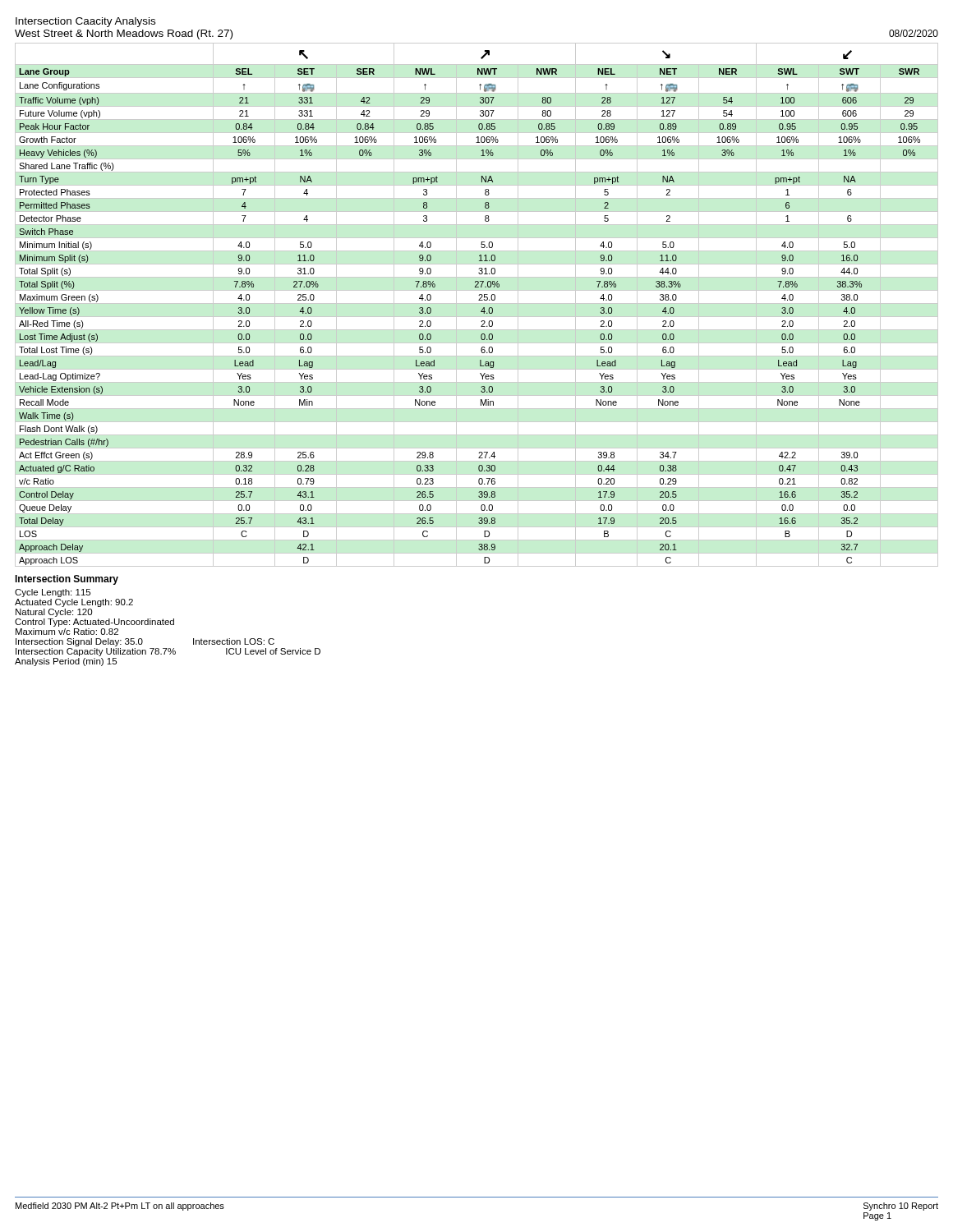Where does it say "Analysis Period (min) 15"?

coord(66,661)
